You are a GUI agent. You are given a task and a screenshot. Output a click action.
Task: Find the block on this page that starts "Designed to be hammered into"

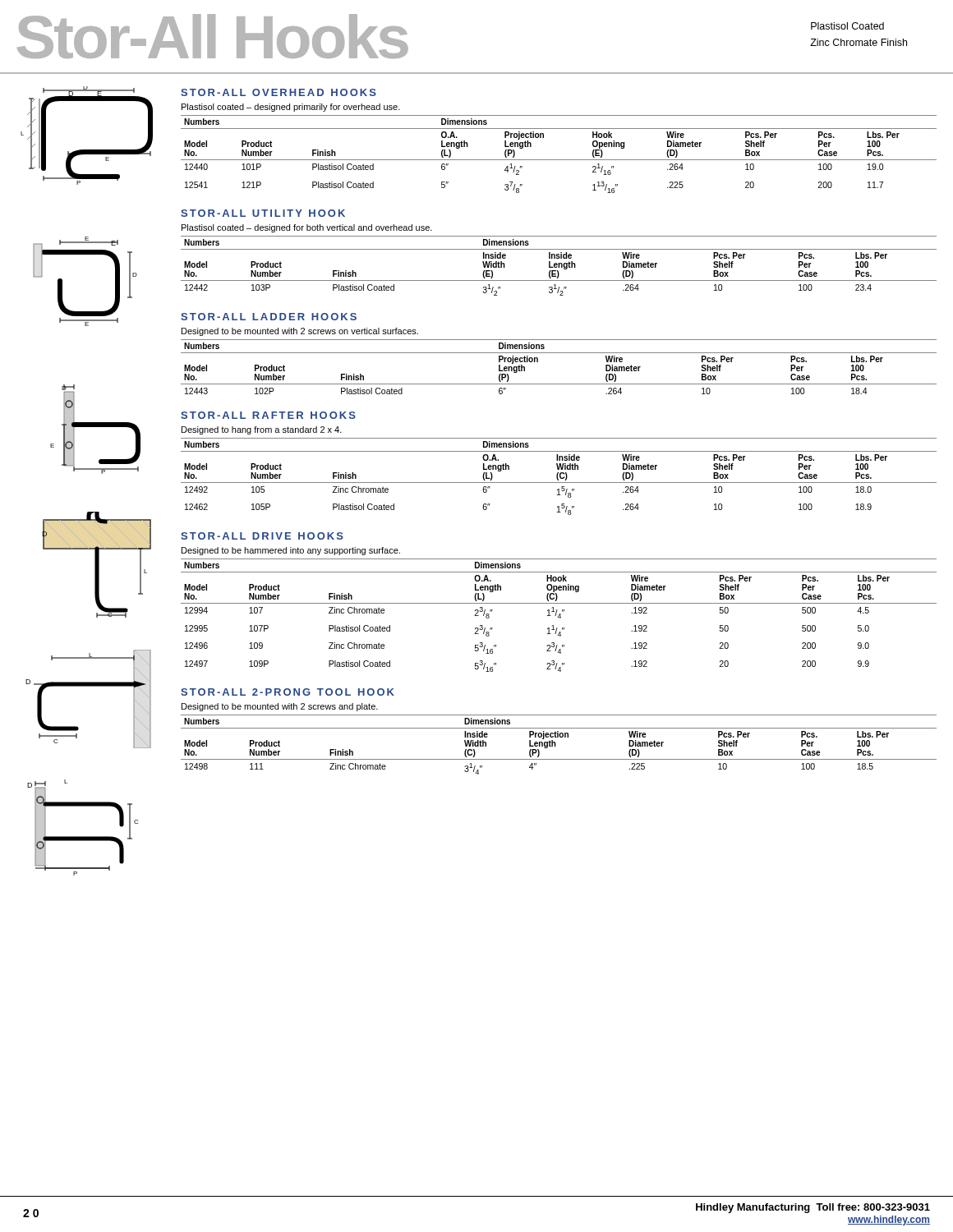[291, 550]
